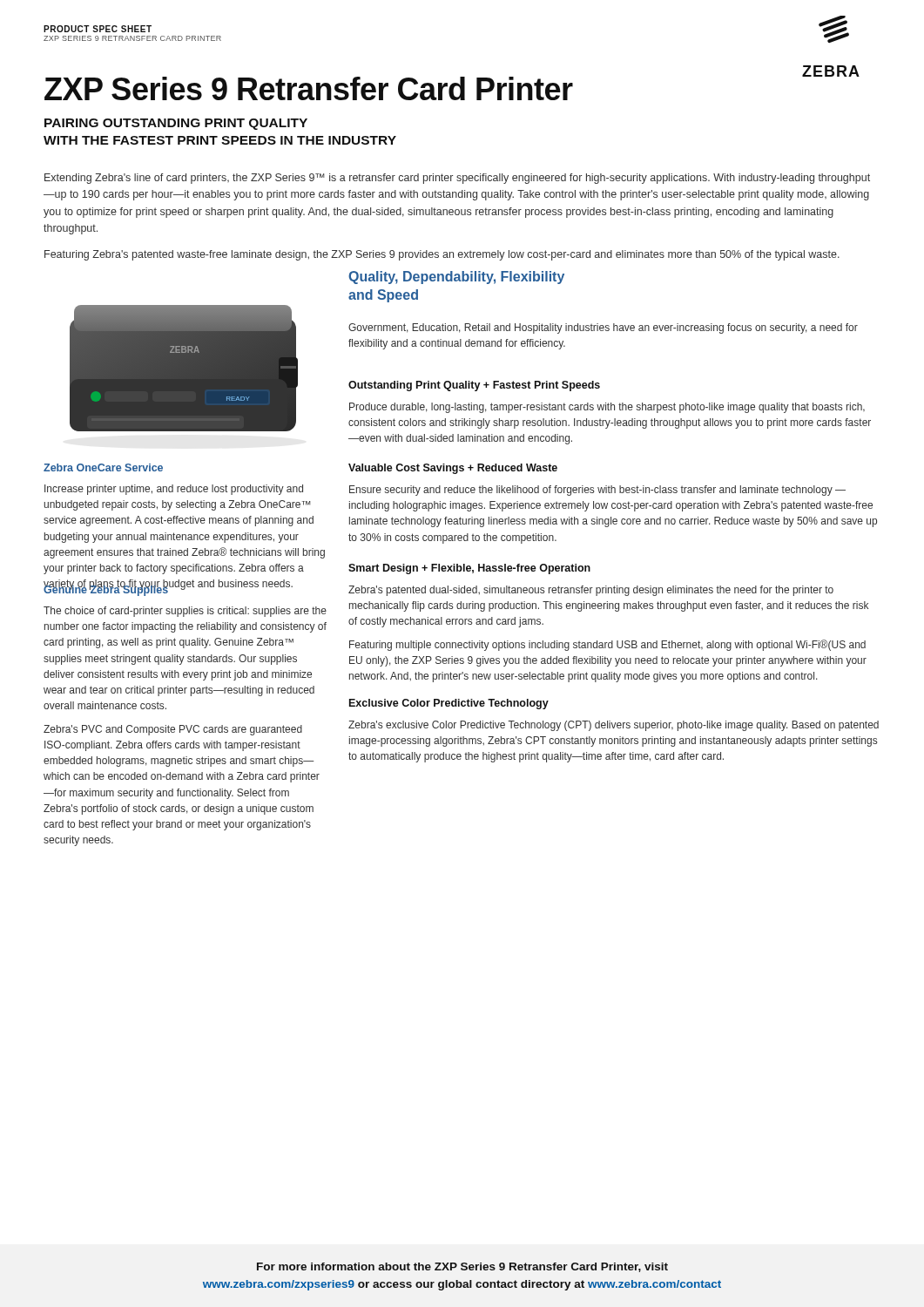Click the passage that begins "Ensure security and reduce the likelihood of"
Image resolution: width=924 pixels, height=1307 pixels.
614,514
